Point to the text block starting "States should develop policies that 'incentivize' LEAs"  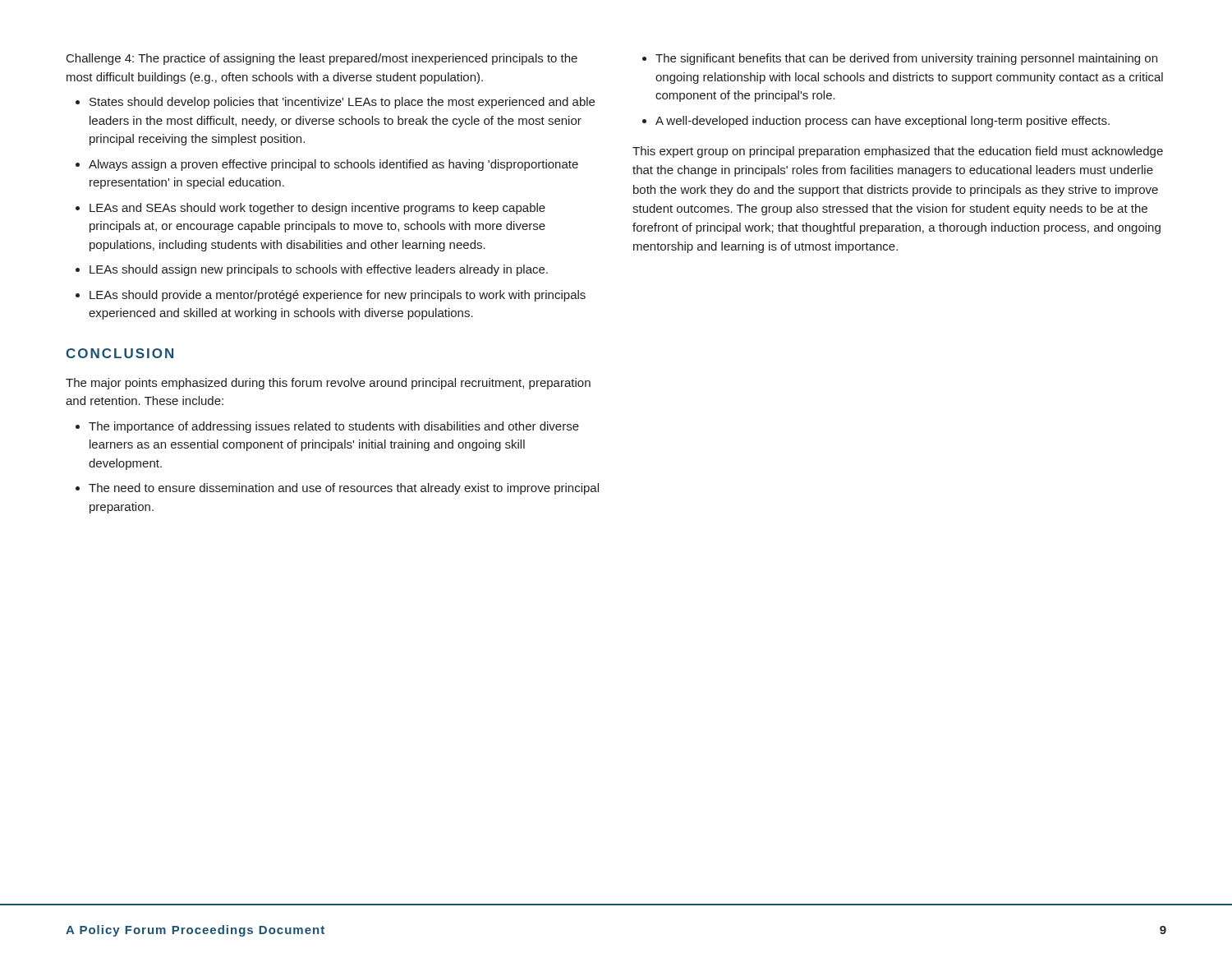point(342,120)
